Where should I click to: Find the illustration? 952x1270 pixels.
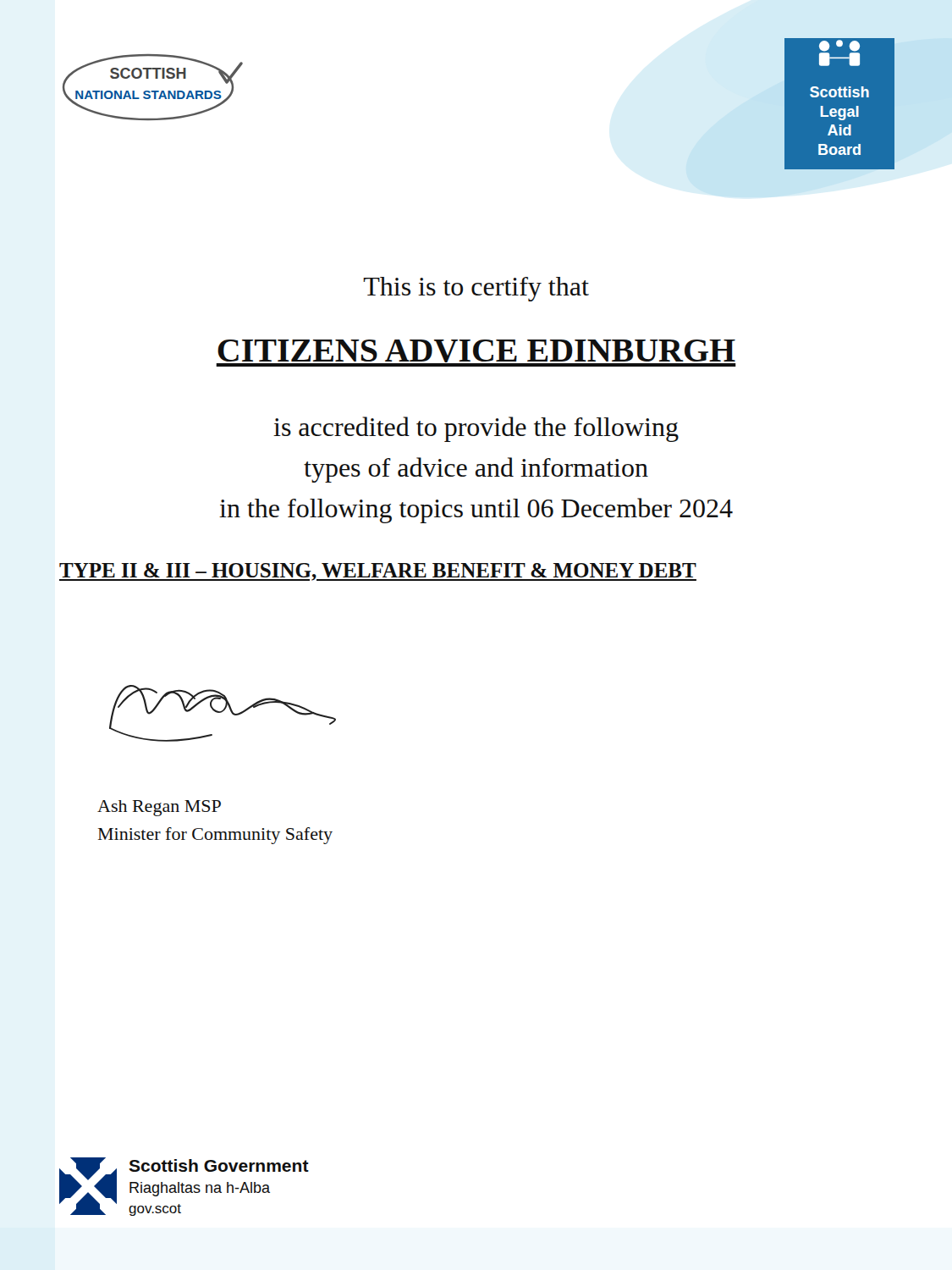point(220,703)
